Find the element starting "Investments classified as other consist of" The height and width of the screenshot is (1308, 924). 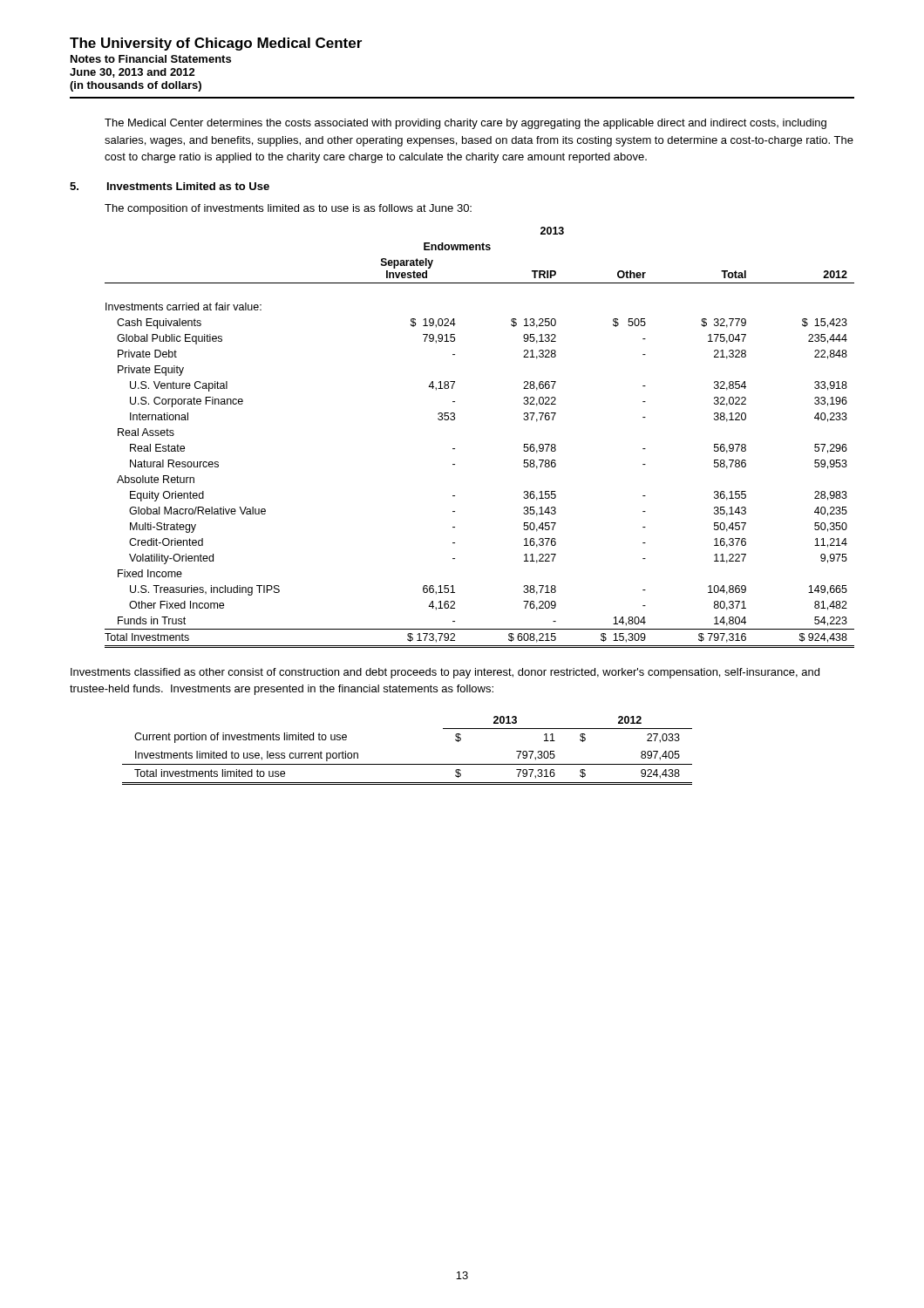tap(445, 680)
